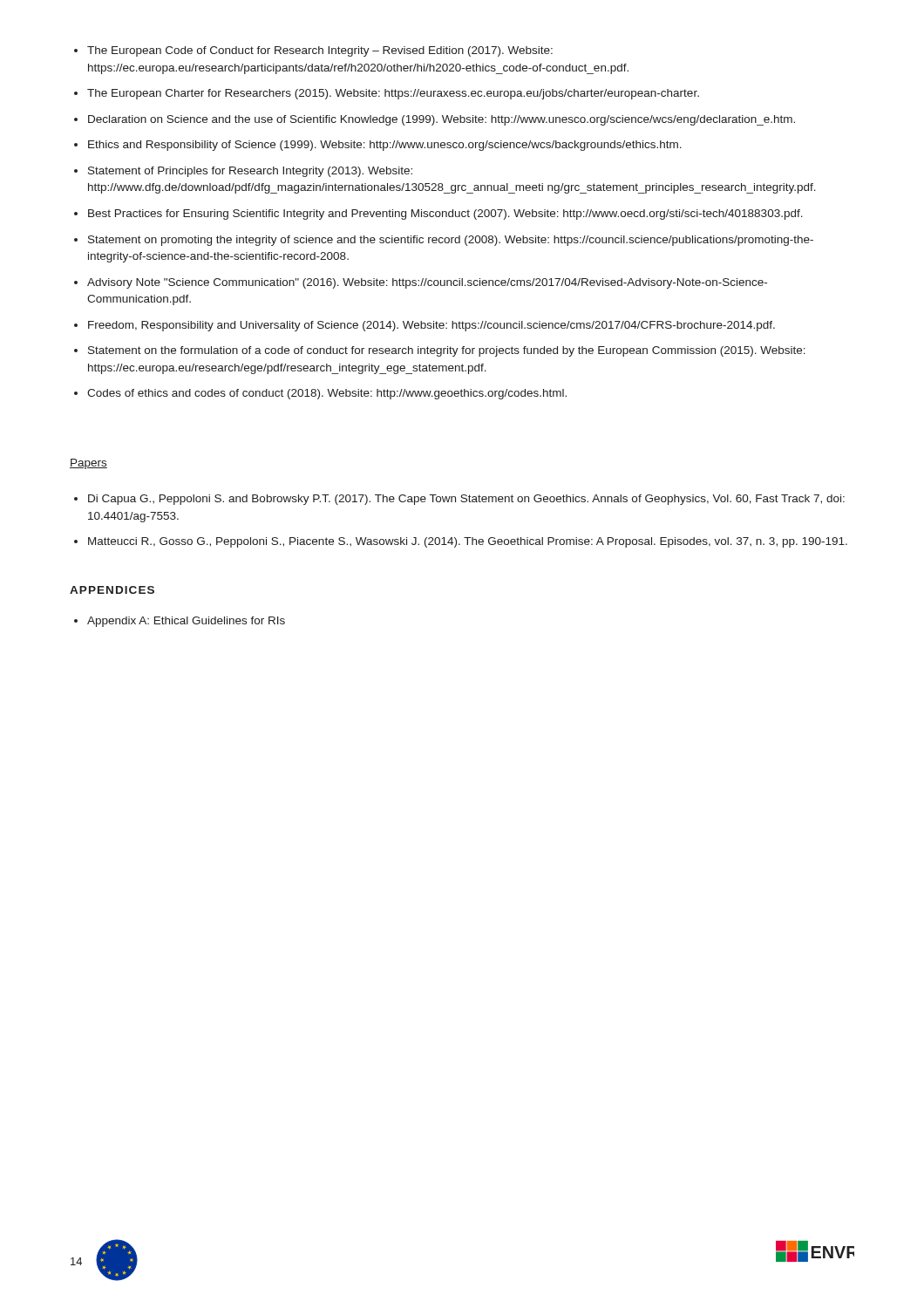Select the list item that says "Statement on promoting the integrity of science"
Image resolution: width=924 pixels, height=1308 pixels.
tap(450, 247)
